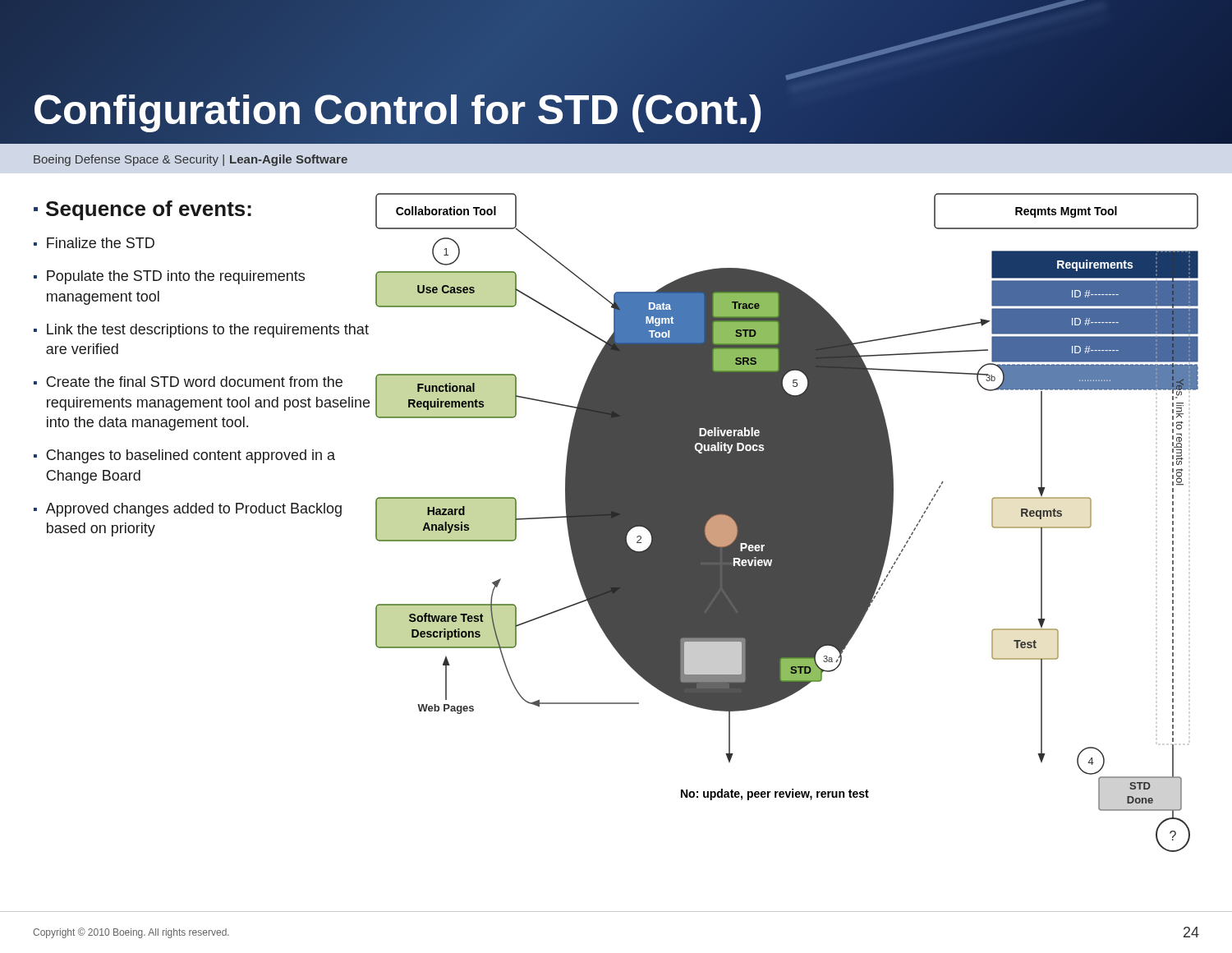The image size is (1232, 953).
Task: Select the element starting "Populate the STD into"
Action: pos(176,286)
